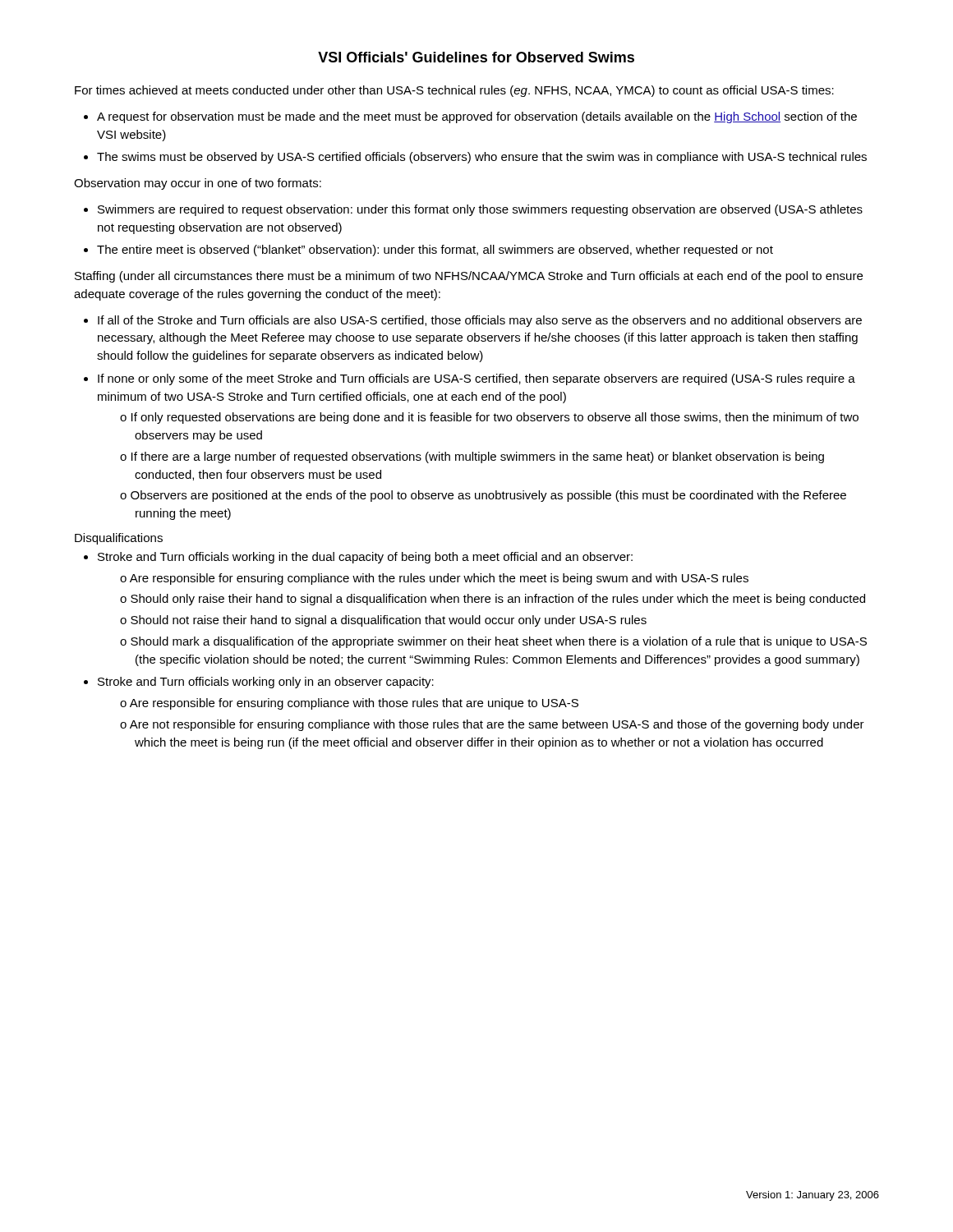
Task: Locate the text block starting "Should not raise their"
Action: [x=388, y=620]
